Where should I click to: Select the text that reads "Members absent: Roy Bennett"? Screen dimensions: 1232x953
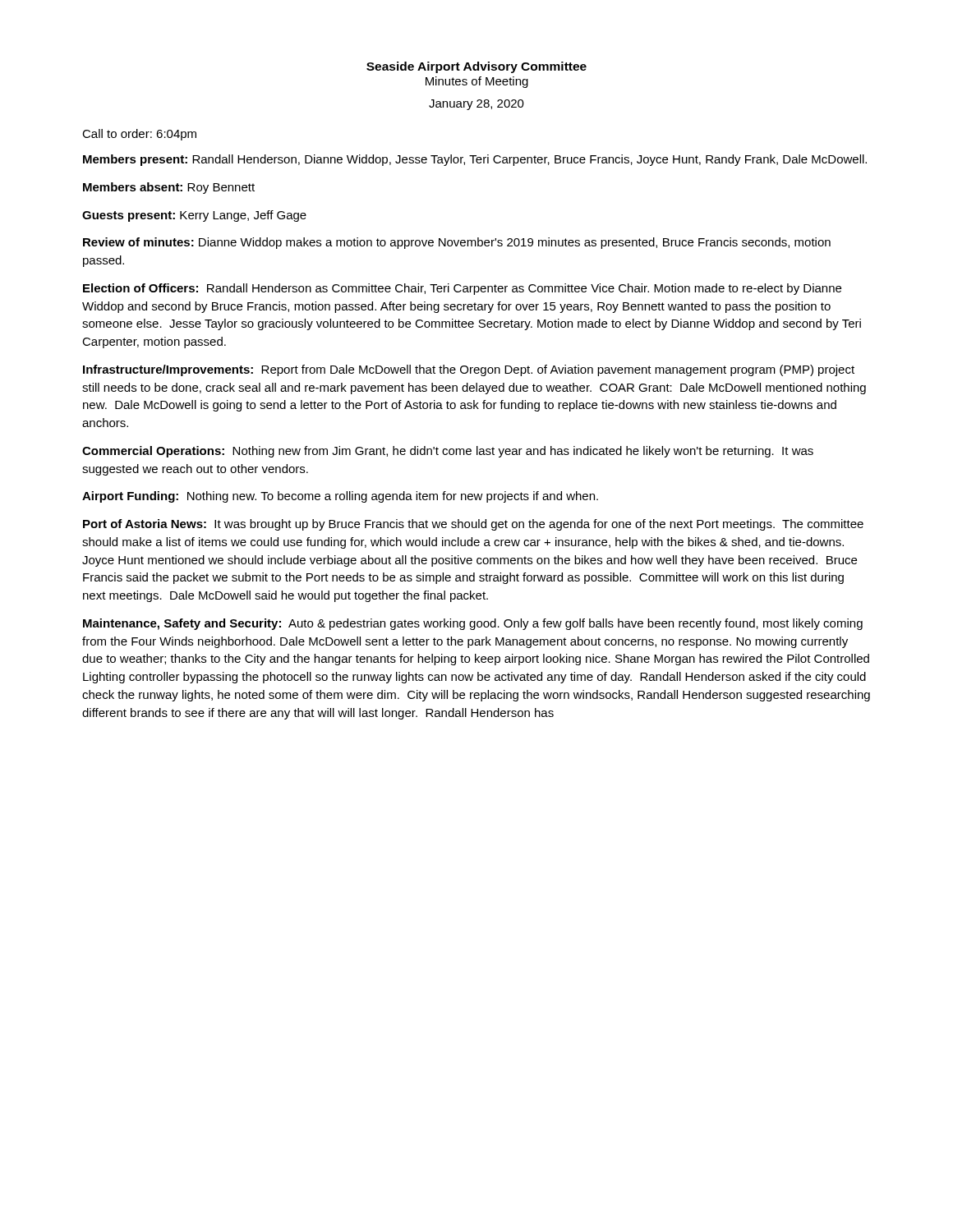click(168, 187)
